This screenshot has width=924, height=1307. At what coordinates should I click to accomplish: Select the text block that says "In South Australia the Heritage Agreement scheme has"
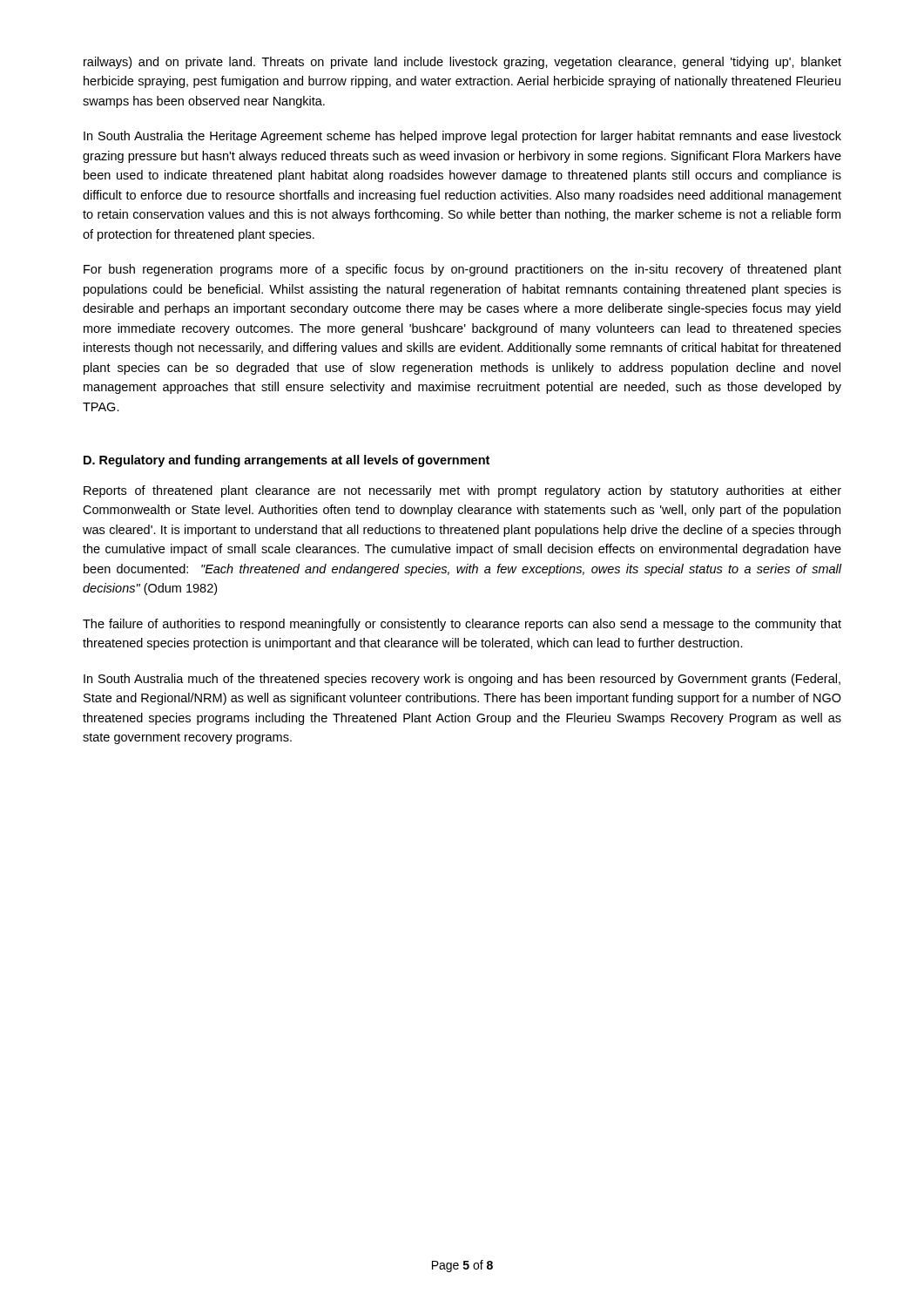462,185
